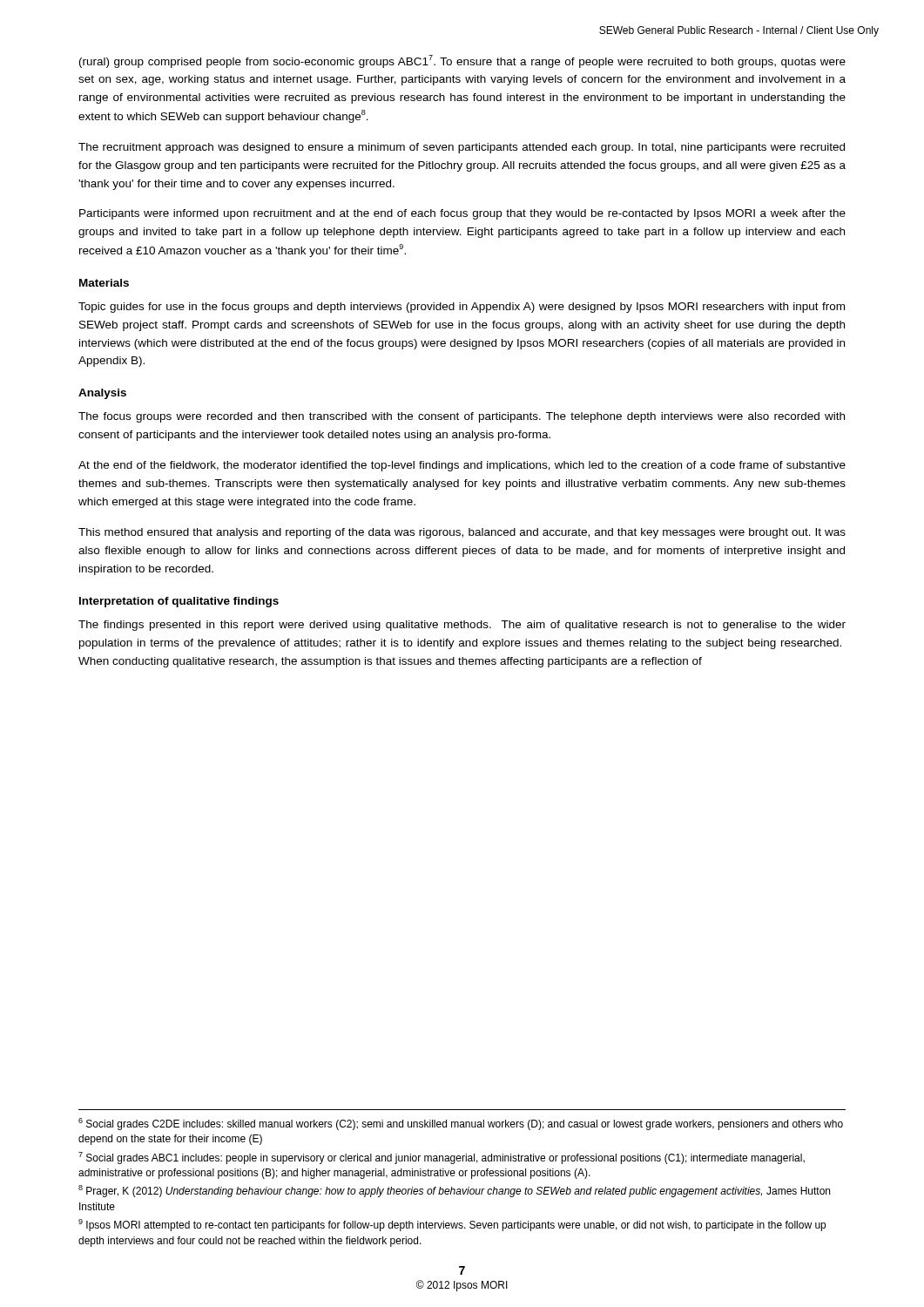Select the element starting "The recruitment approach was designed"
924x1307 pixels.
point(462,165)
